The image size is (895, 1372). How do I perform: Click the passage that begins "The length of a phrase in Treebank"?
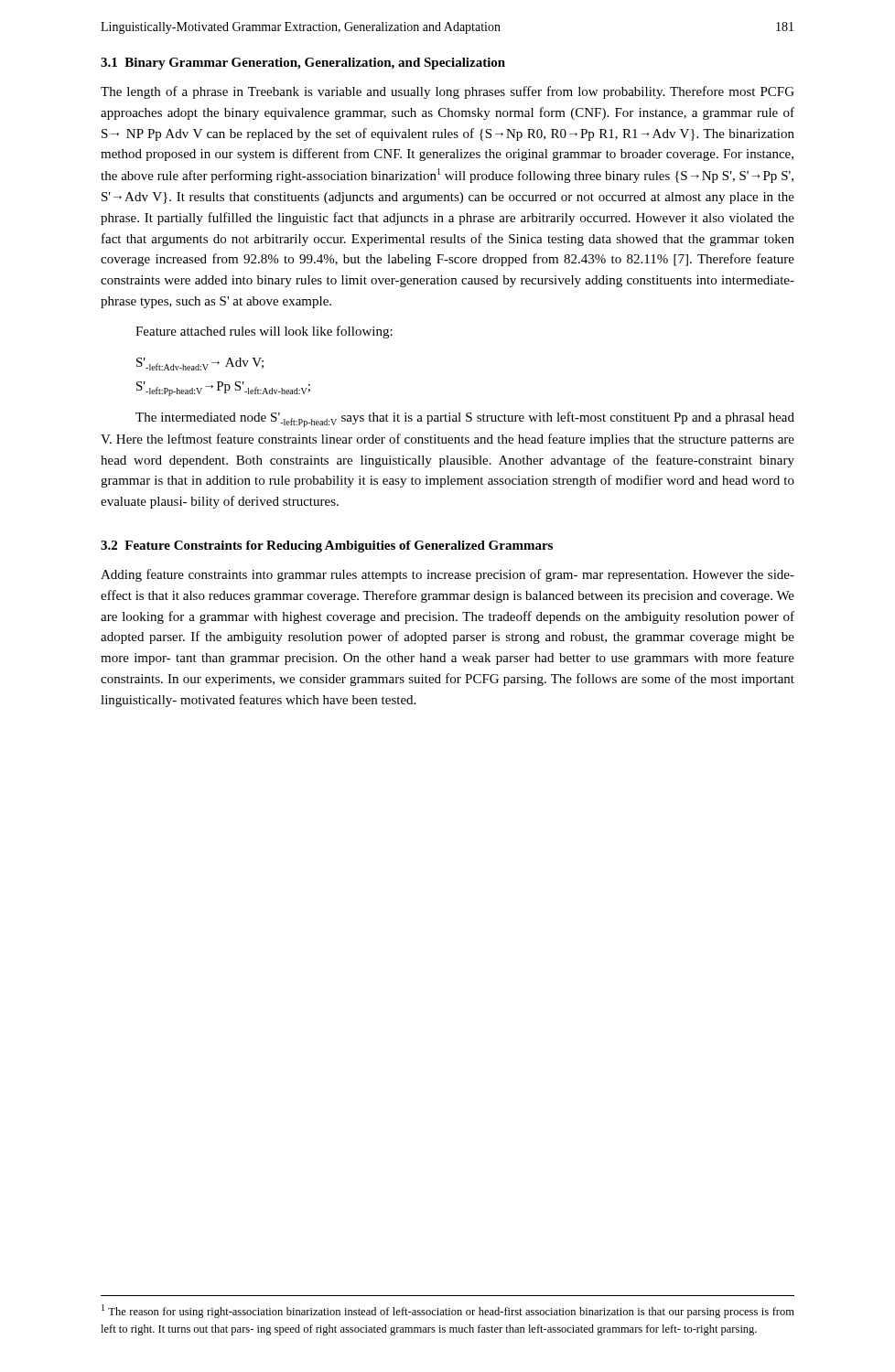(x=448, y=196)
